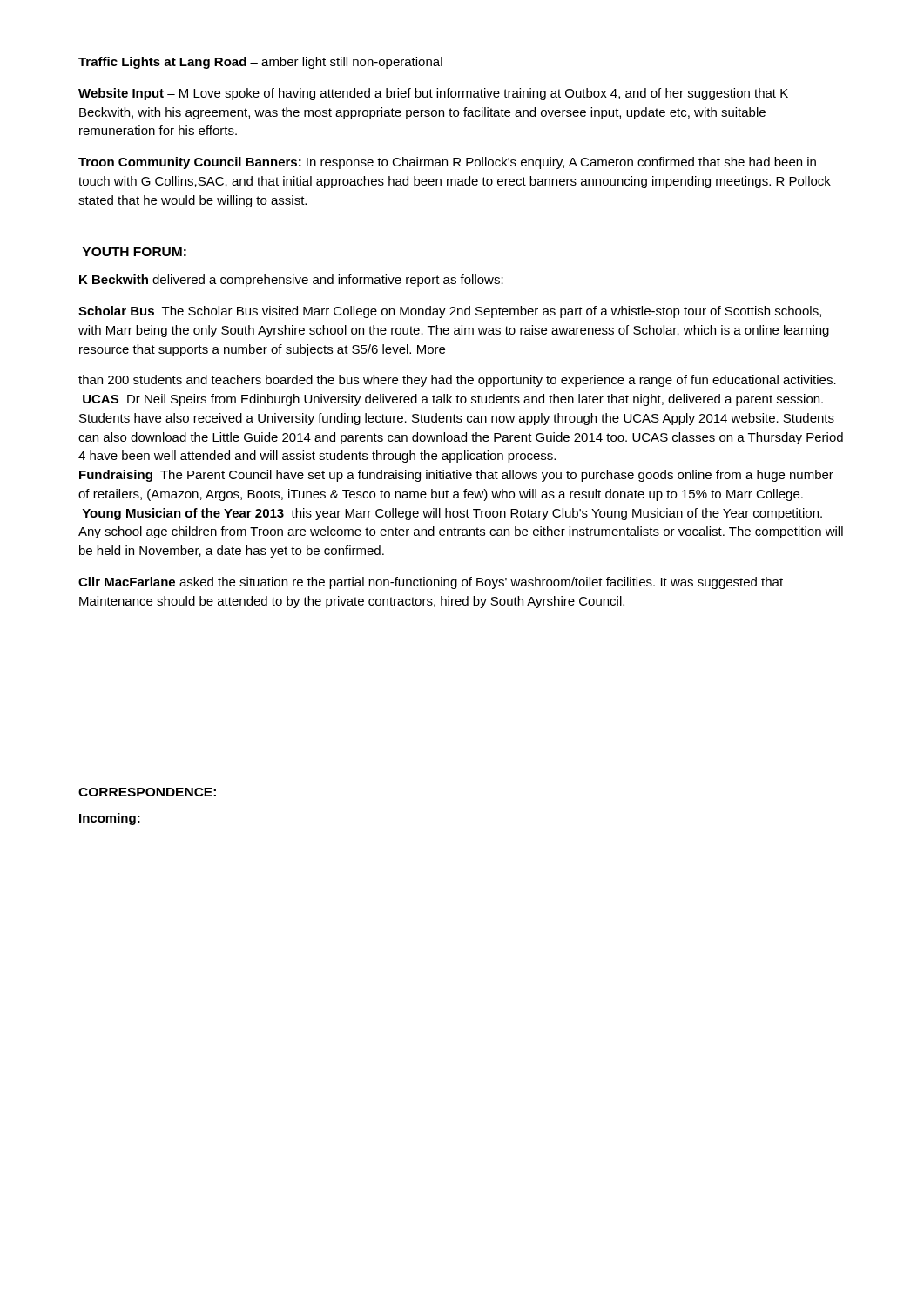Point to the block starting "Cllr MacFarlane asked the situation re the"
The width and height of the screenshot is (924, 1307).
431,591
